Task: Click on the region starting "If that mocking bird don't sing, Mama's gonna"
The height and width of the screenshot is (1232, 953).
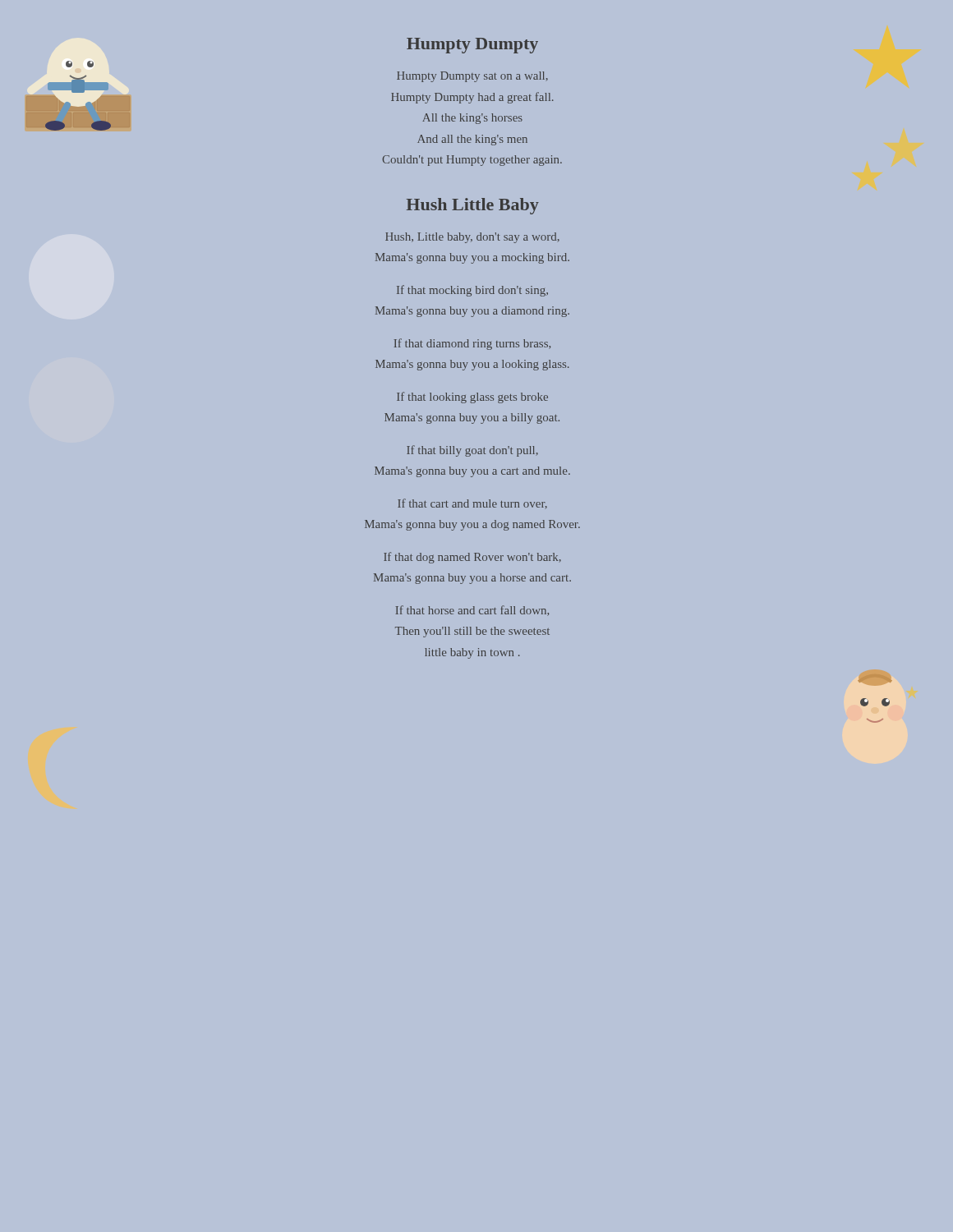Action: point(472,300)
